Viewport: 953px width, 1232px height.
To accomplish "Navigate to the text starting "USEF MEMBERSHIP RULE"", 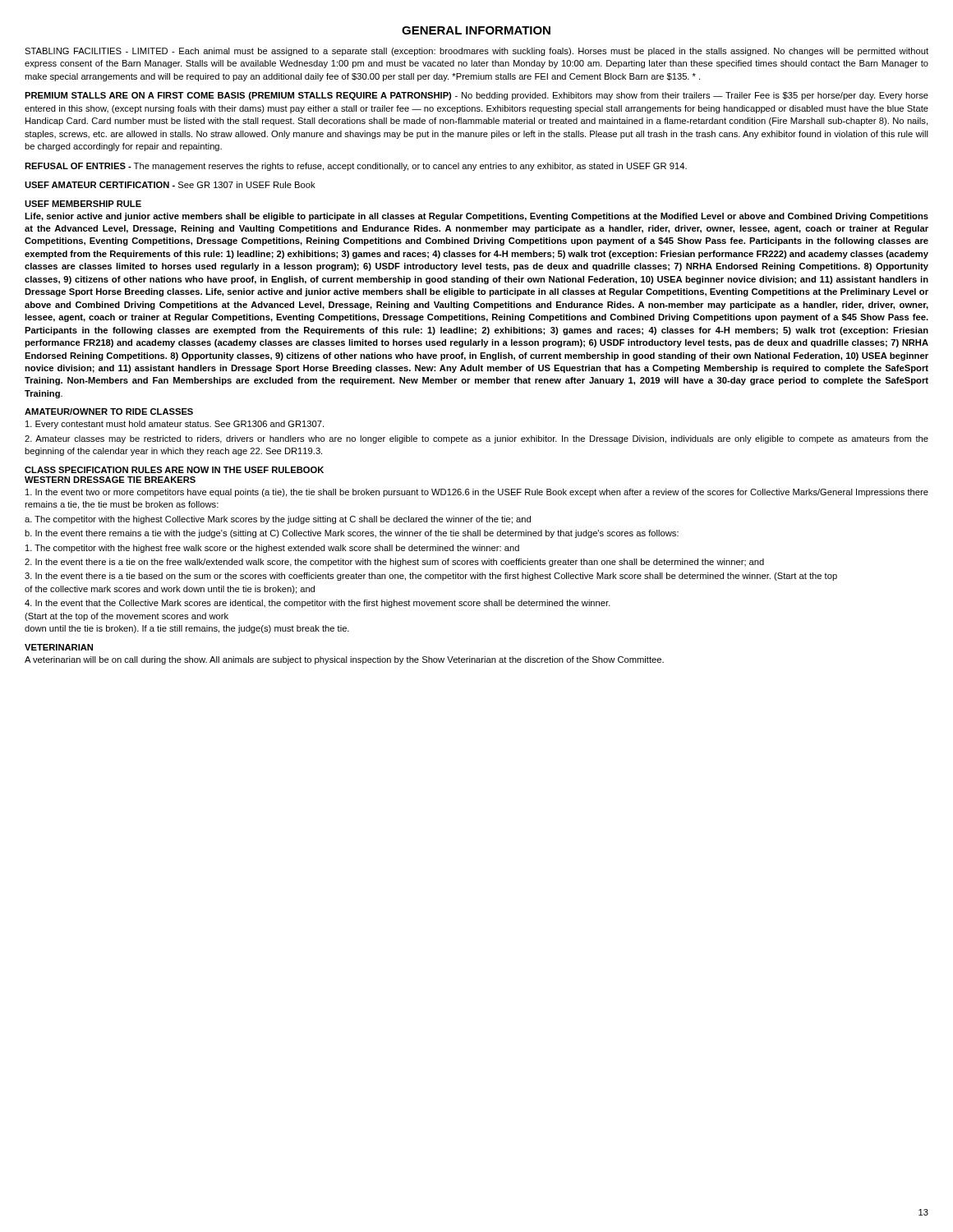I will pos(83,203).
